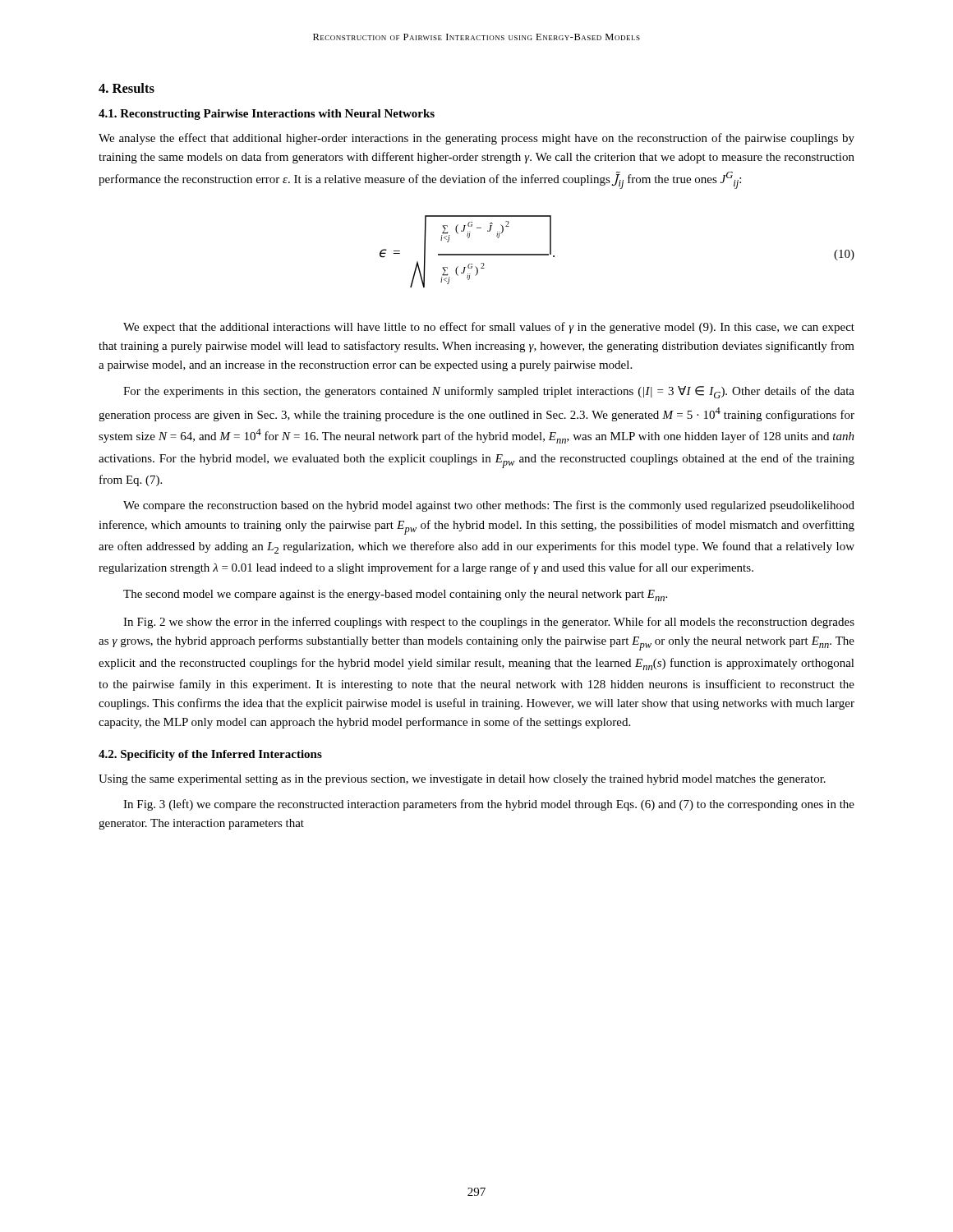Select the region starting "Using the same experimental setting as in the"

[462, 778]
